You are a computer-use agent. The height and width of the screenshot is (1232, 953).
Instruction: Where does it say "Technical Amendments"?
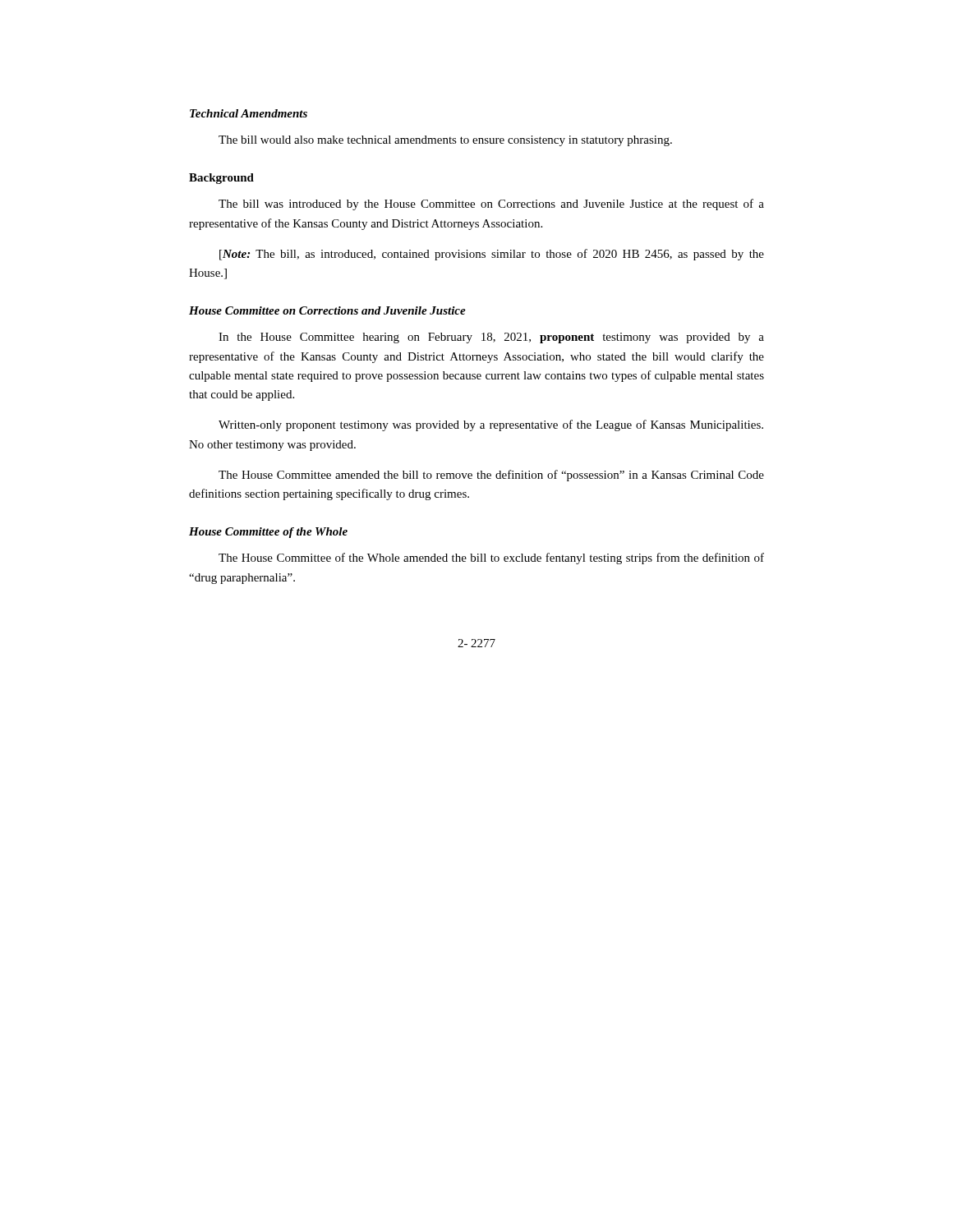[248, 113]
